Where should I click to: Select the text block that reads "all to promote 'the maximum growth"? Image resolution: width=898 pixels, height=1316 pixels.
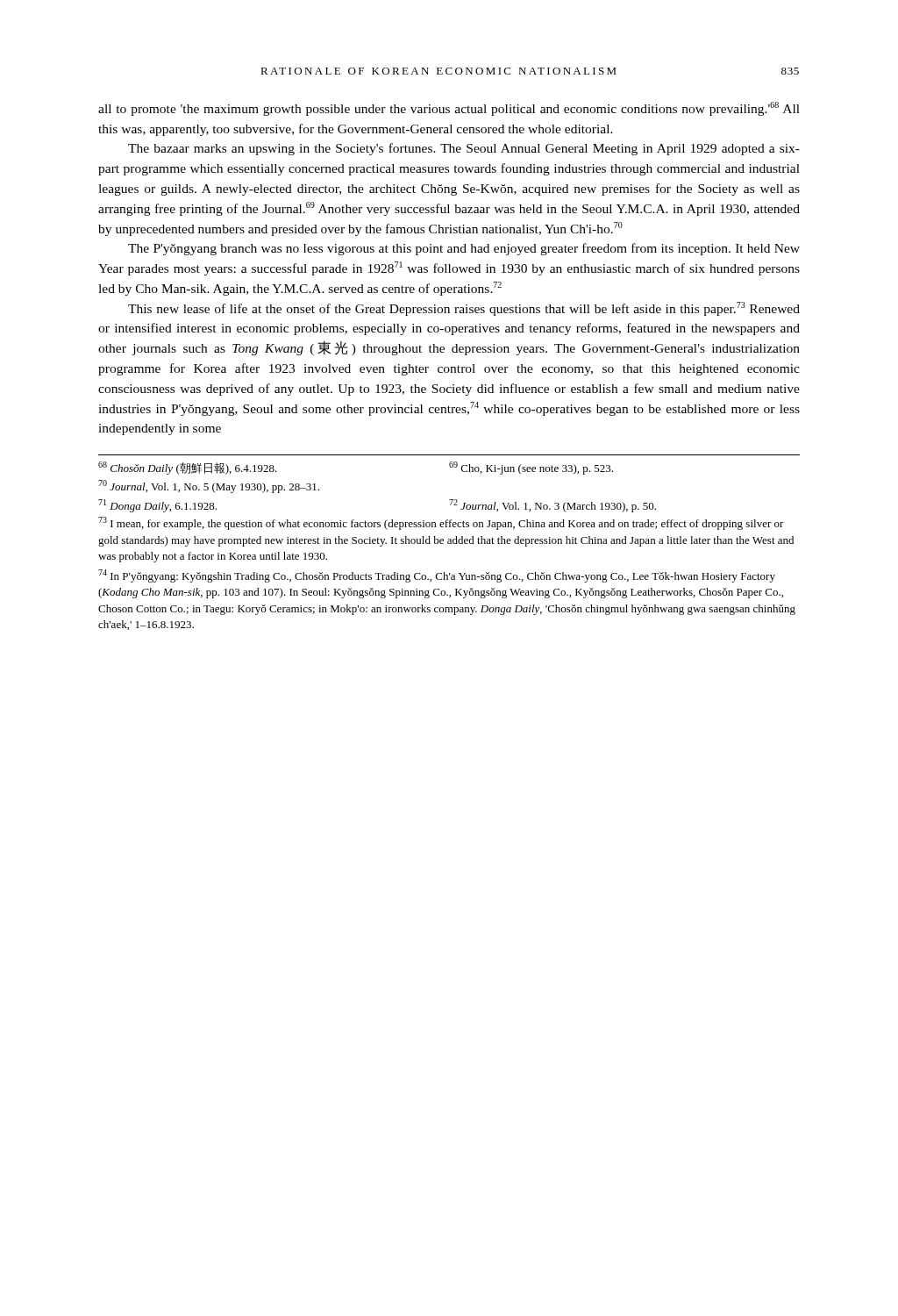pos(449,118)
